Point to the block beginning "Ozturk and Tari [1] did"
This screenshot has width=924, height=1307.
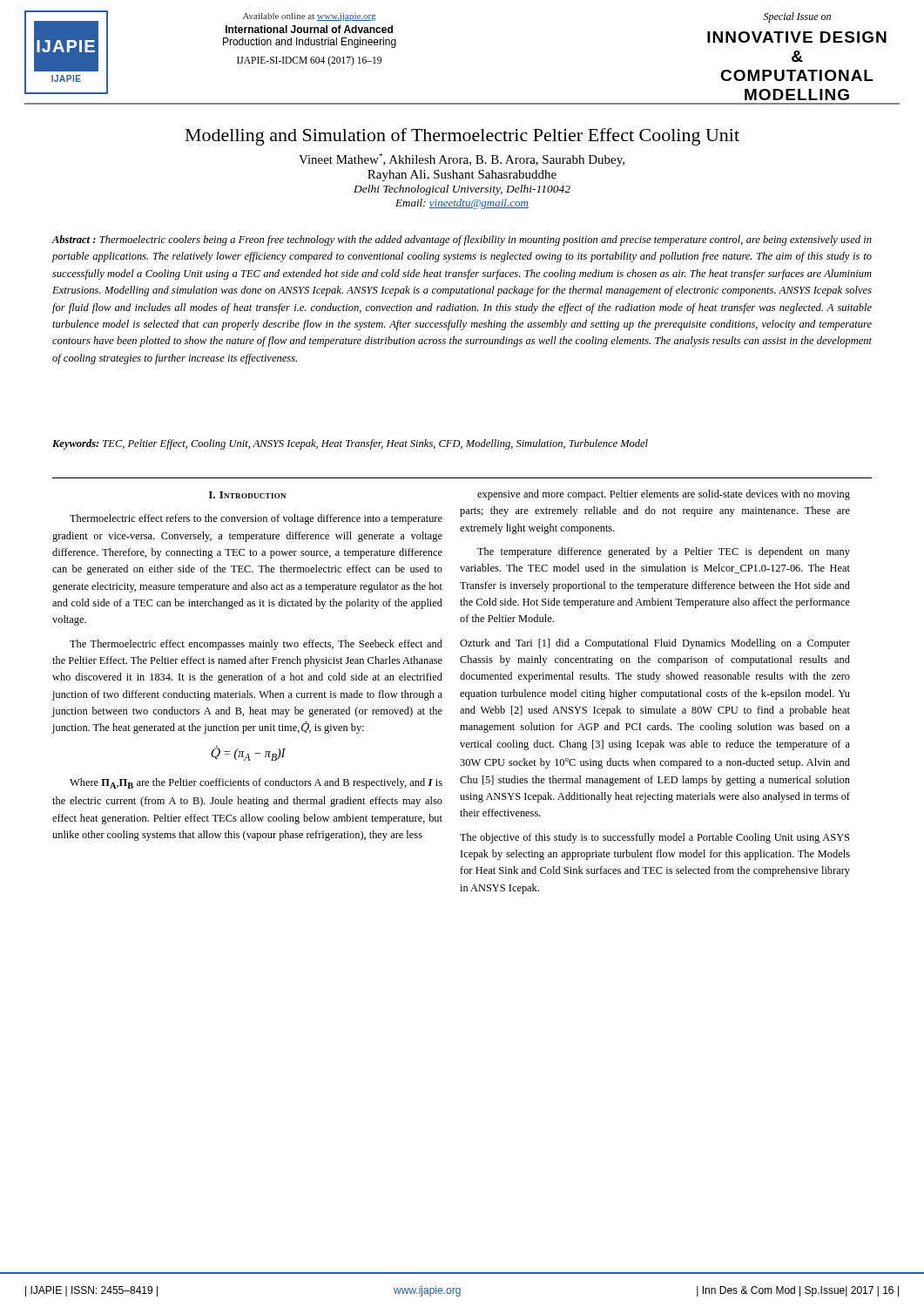[x=655, y=728]
